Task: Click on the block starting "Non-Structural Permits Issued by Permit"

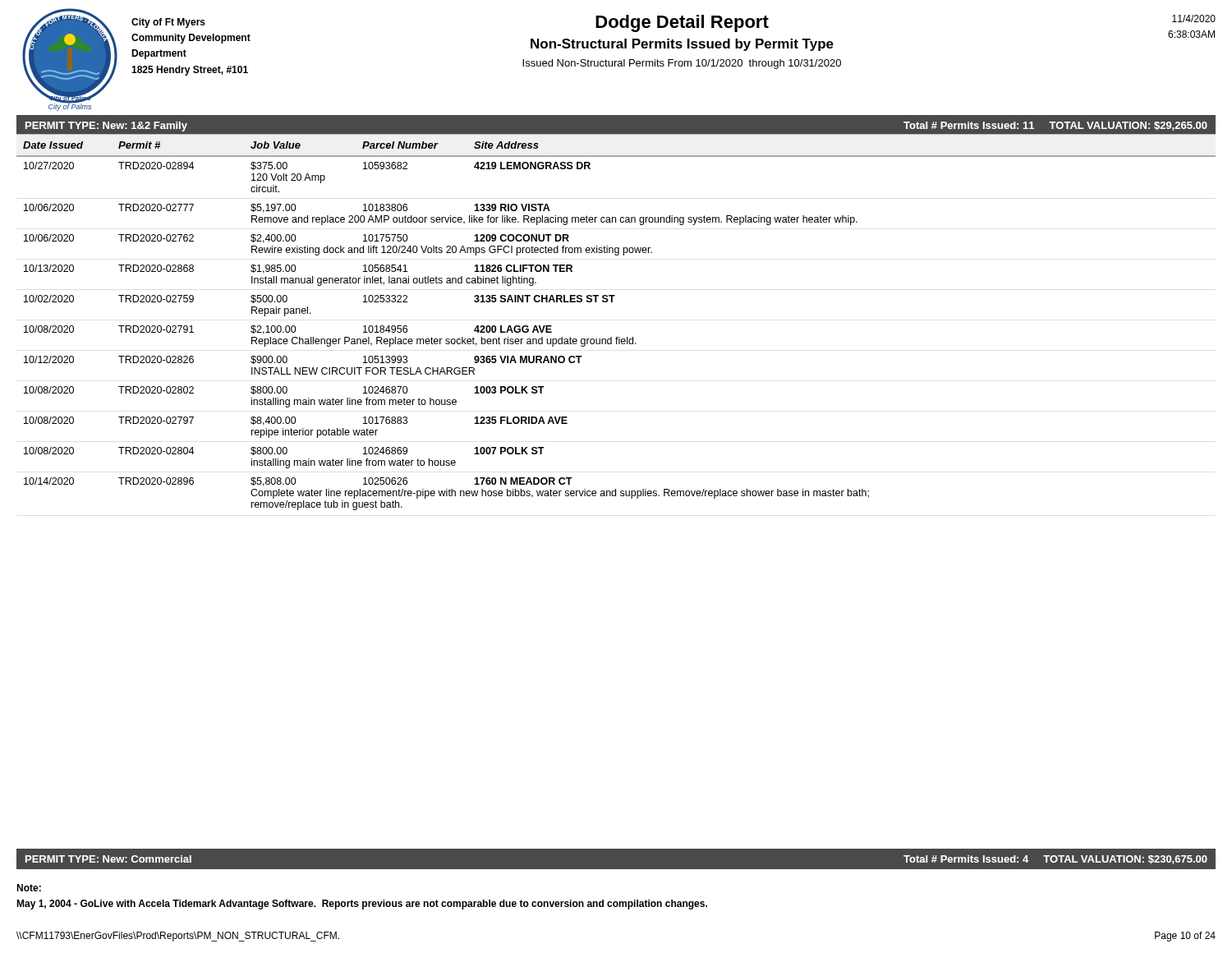Action: [682, 44]
